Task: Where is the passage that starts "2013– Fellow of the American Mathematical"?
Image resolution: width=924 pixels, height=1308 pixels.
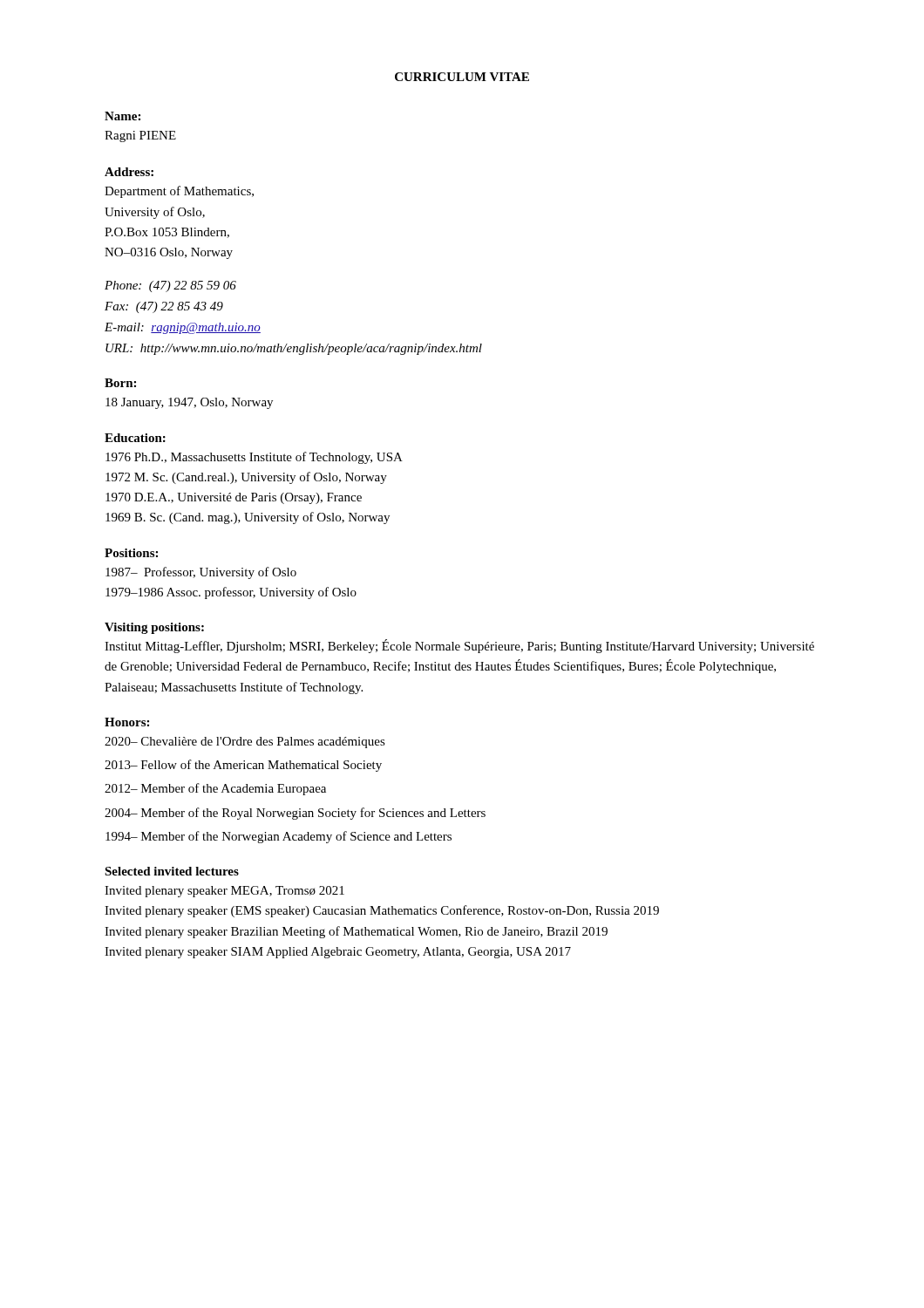Action: tap(243, 765)
